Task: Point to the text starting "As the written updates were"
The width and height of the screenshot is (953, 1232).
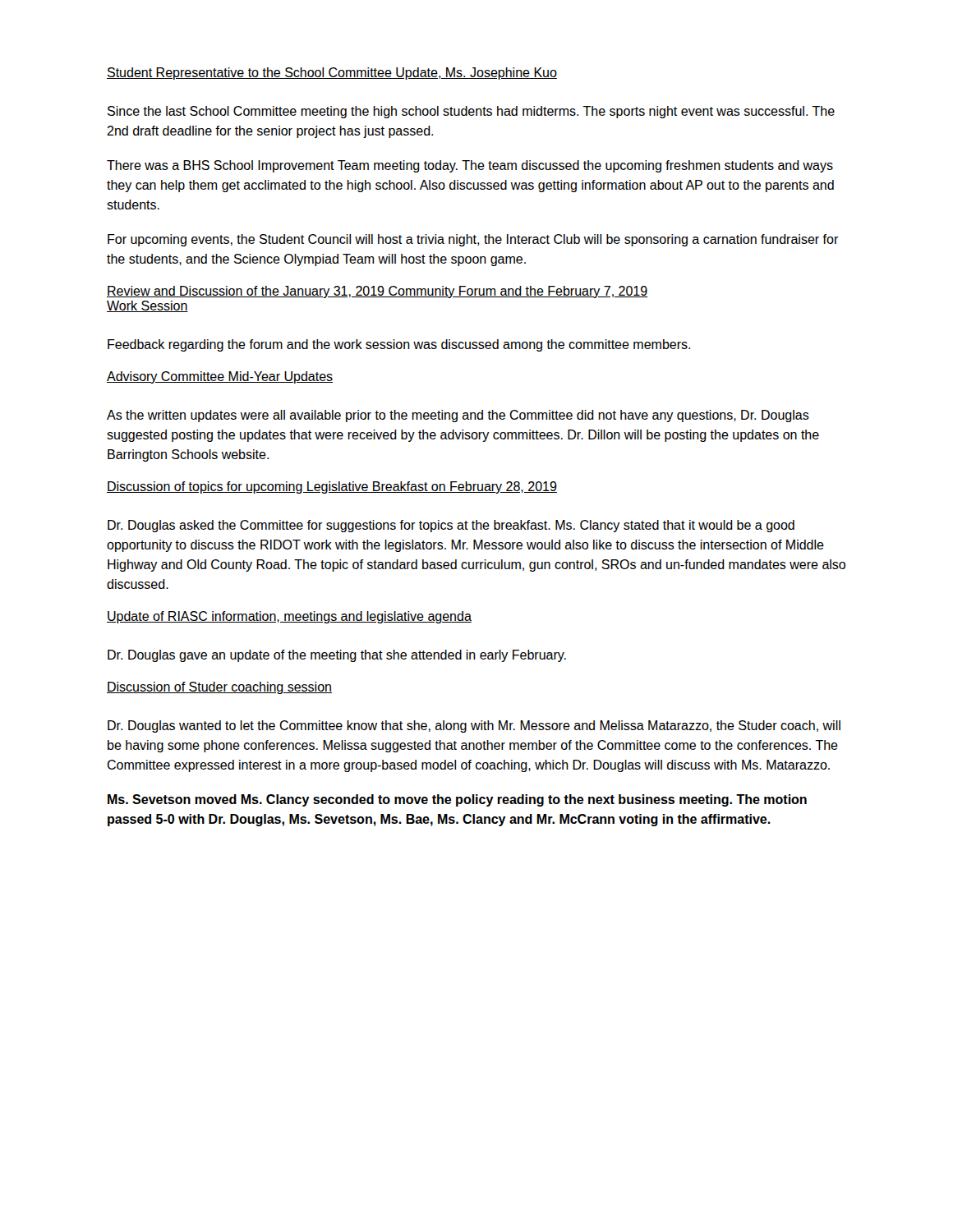Action: click(463, 435)
